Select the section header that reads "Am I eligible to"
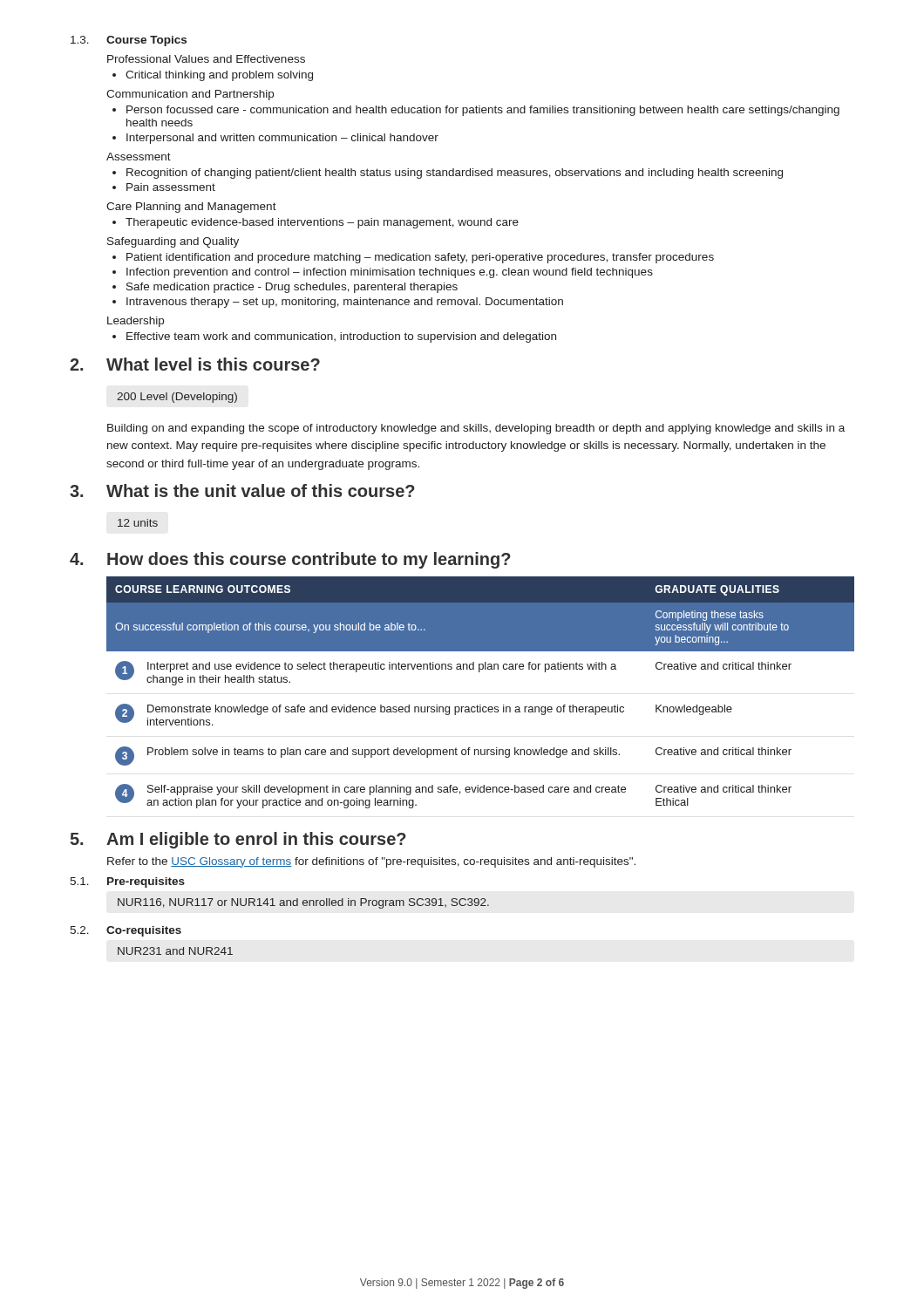 (257, 839)
